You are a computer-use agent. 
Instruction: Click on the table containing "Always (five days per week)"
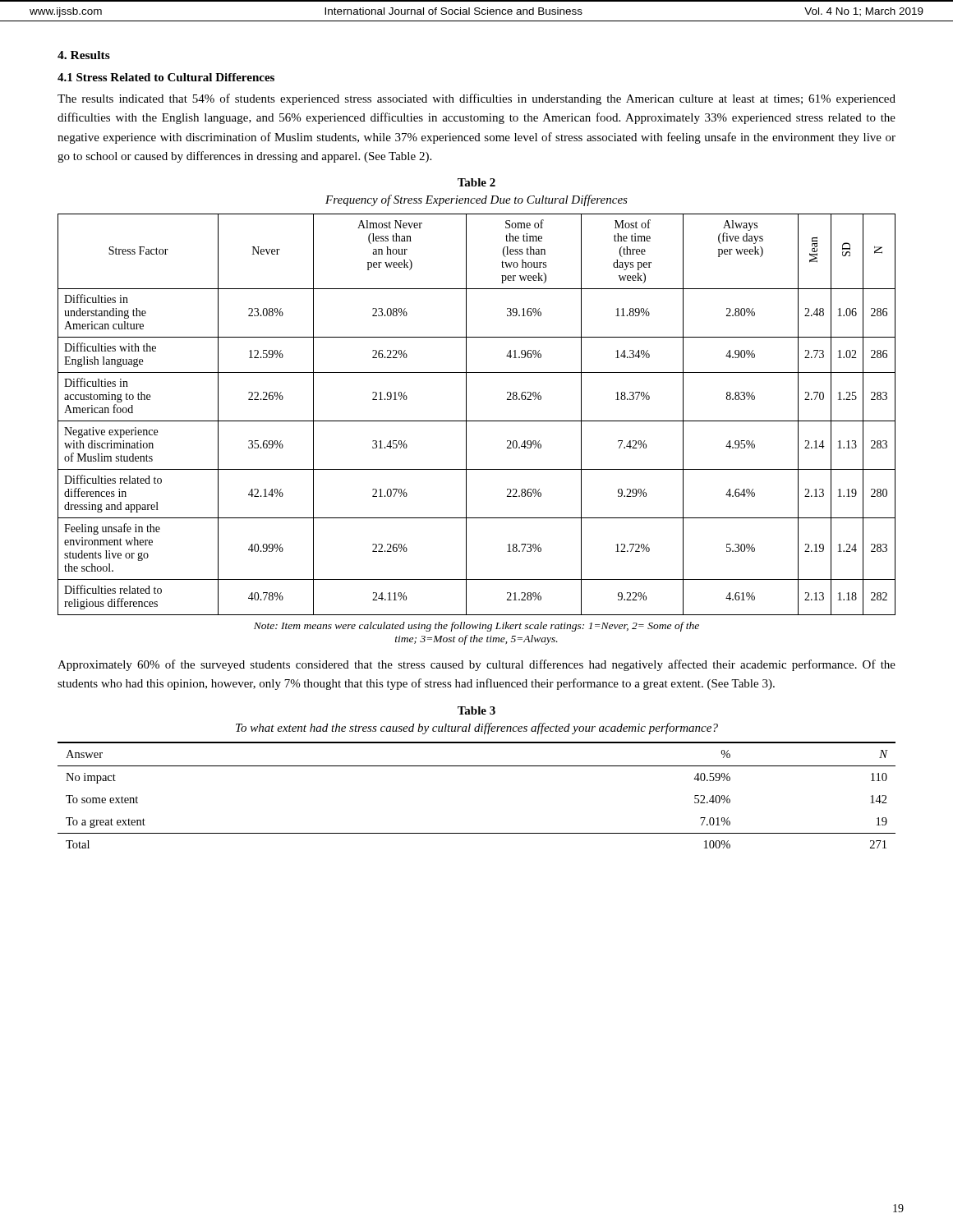(x=476, y=414)
